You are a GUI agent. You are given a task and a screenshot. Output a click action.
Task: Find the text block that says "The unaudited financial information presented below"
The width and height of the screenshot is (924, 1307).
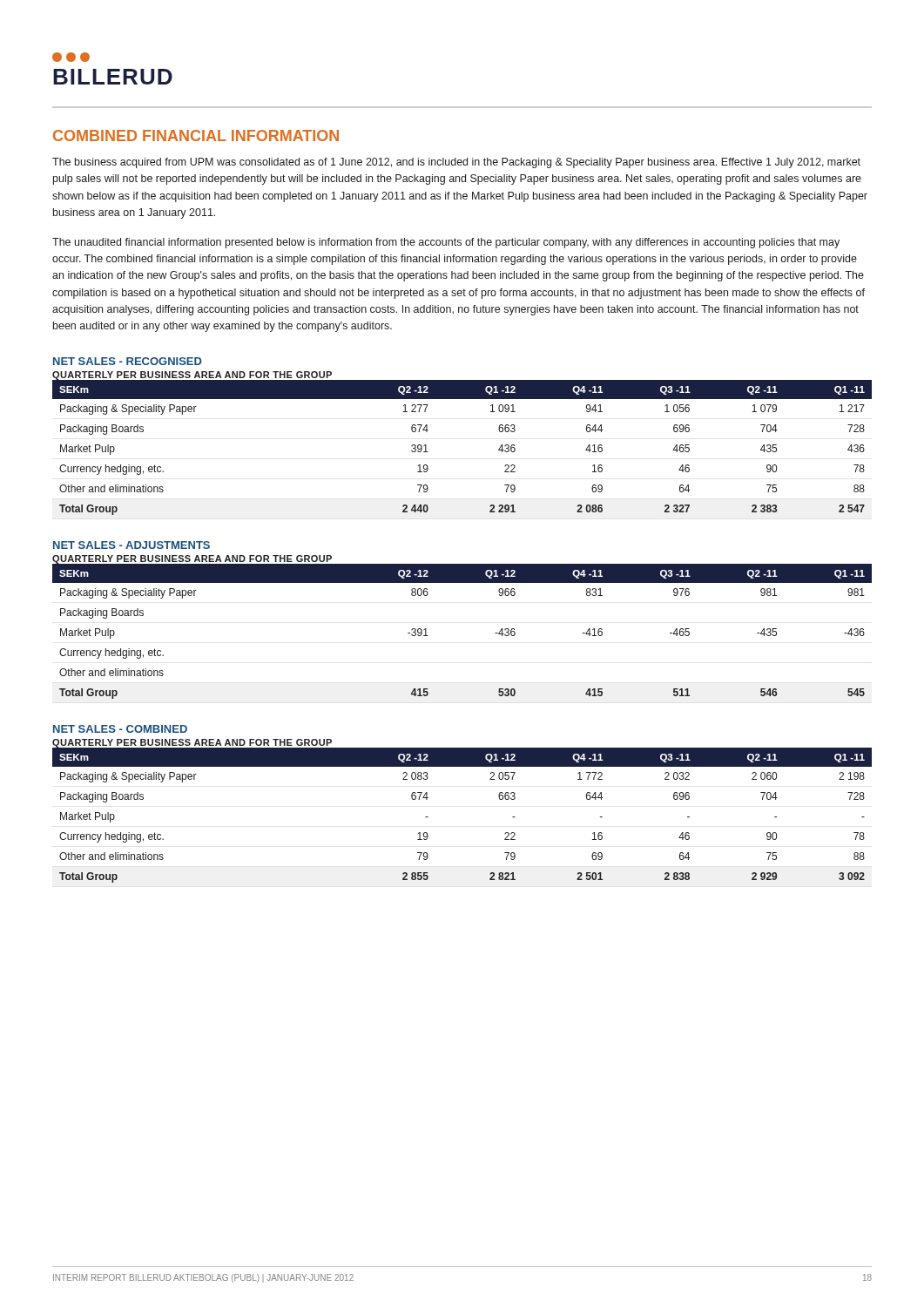tap(459, 284)
